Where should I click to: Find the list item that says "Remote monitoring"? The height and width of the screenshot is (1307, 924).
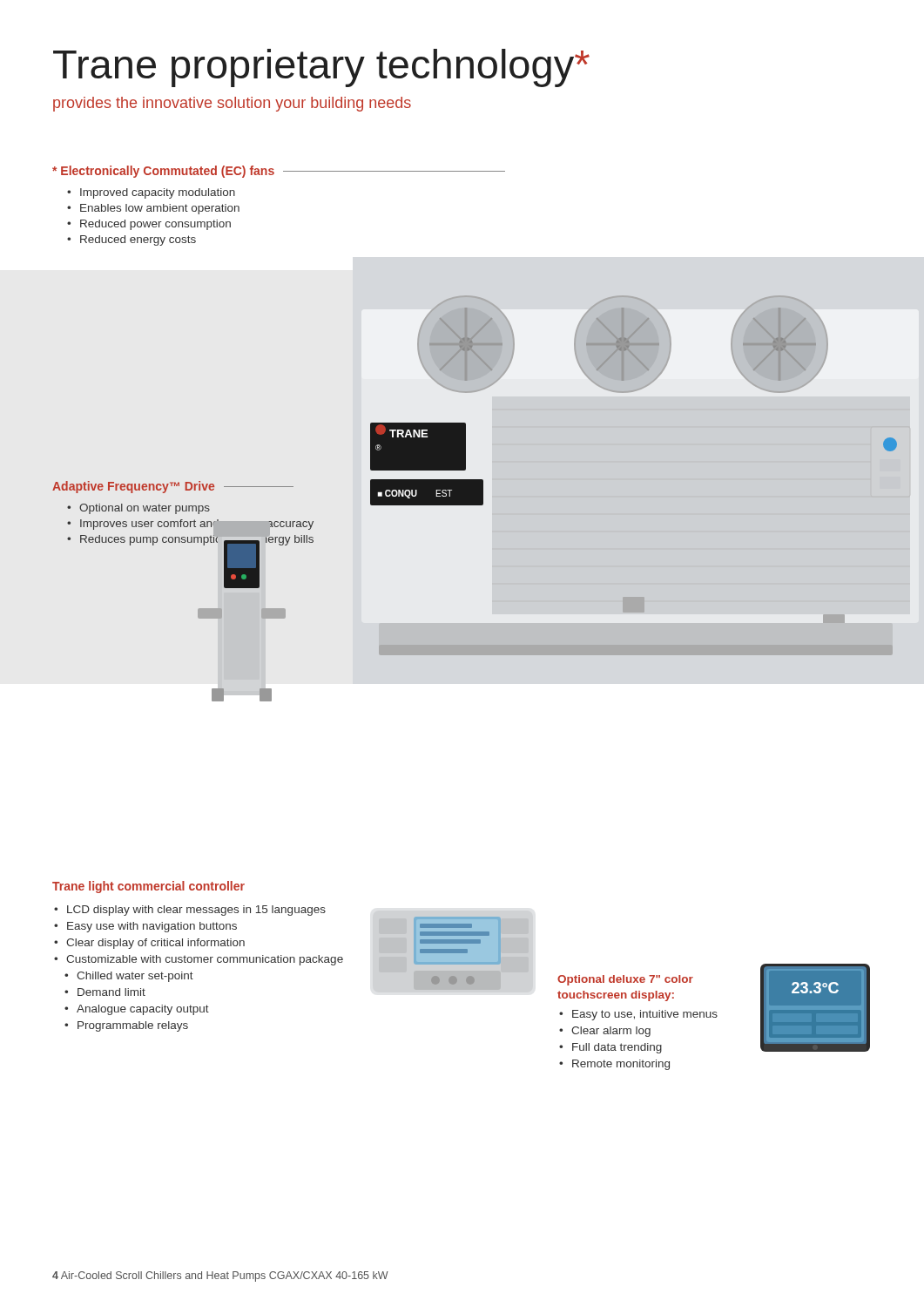(649, 1063)
